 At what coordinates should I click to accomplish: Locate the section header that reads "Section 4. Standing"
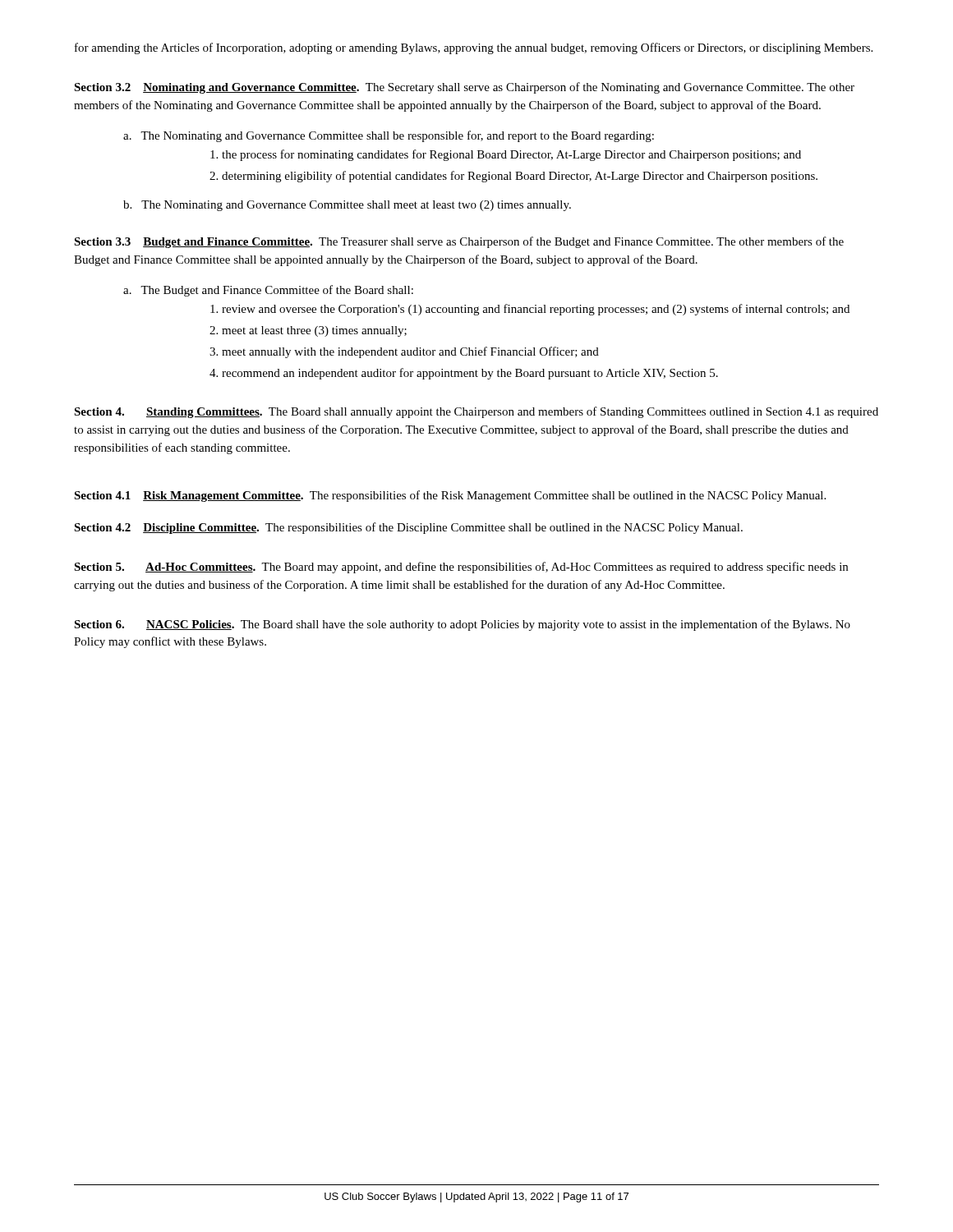click(x=476, y=430)
